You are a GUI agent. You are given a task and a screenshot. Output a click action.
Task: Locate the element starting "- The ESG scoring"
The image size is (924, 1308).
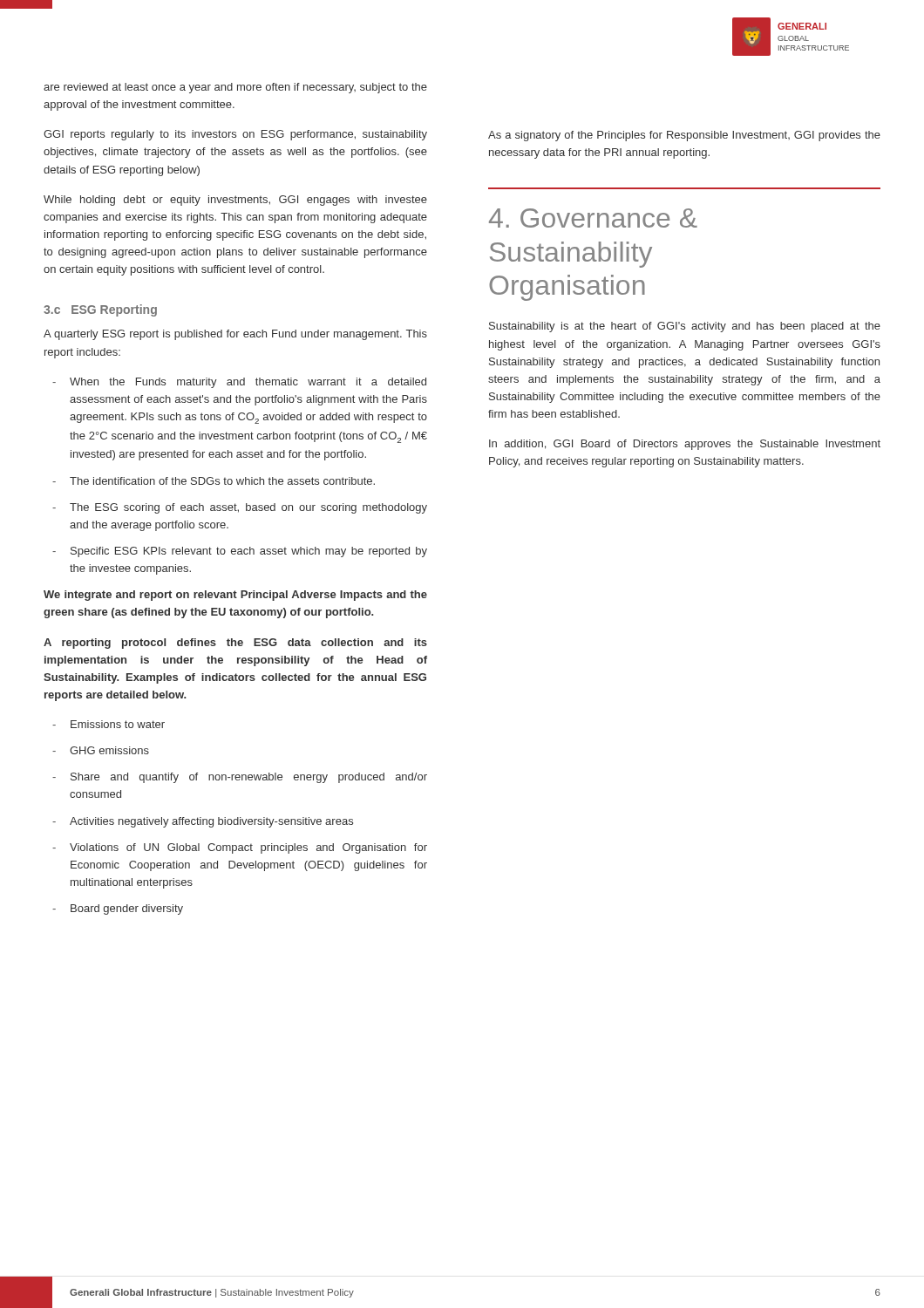point(240,516)
